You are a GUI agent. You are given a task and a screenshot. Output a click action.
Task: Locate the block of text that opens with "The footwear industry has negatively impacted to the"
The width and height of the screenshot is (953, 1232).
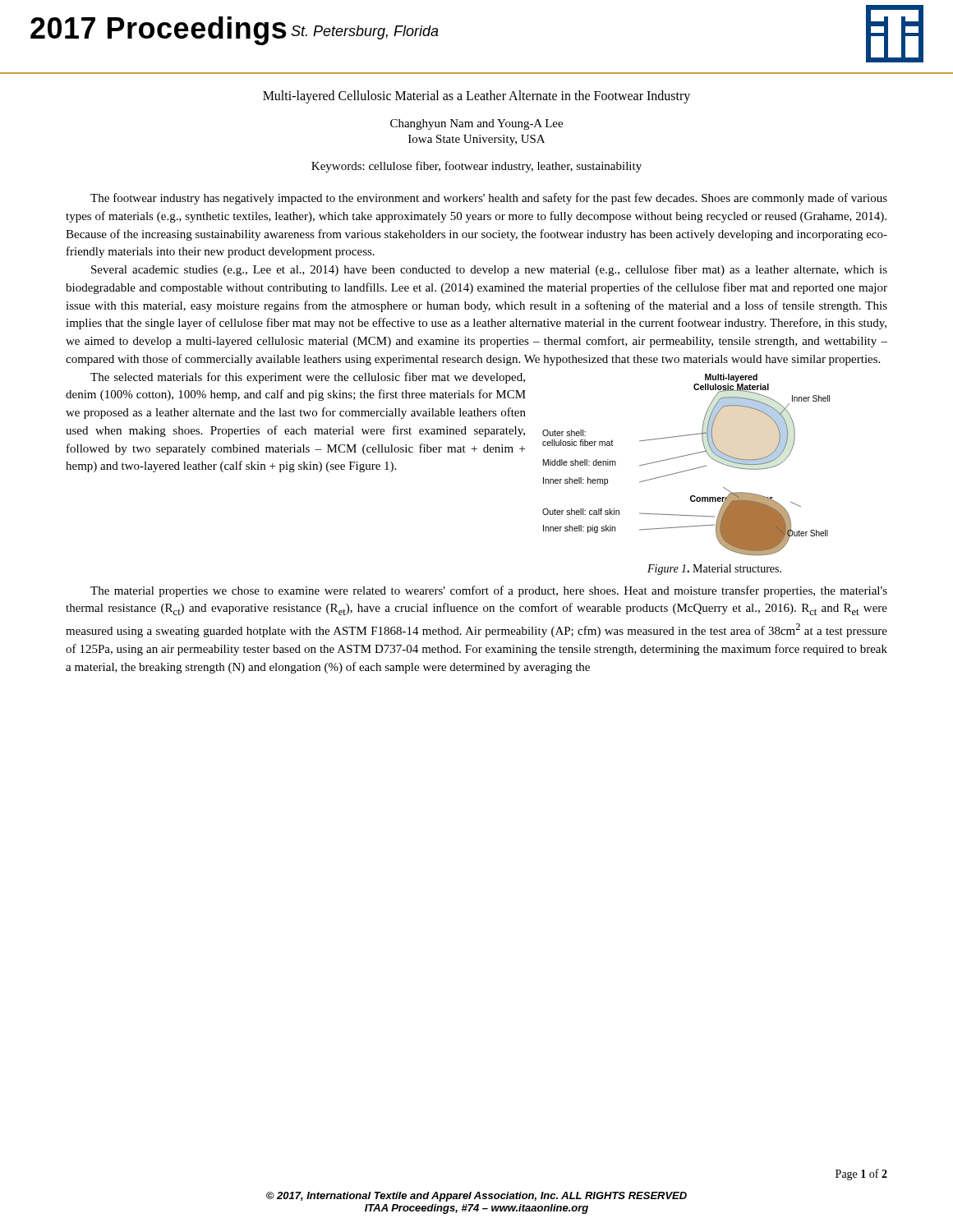click(x=476, y=225)
